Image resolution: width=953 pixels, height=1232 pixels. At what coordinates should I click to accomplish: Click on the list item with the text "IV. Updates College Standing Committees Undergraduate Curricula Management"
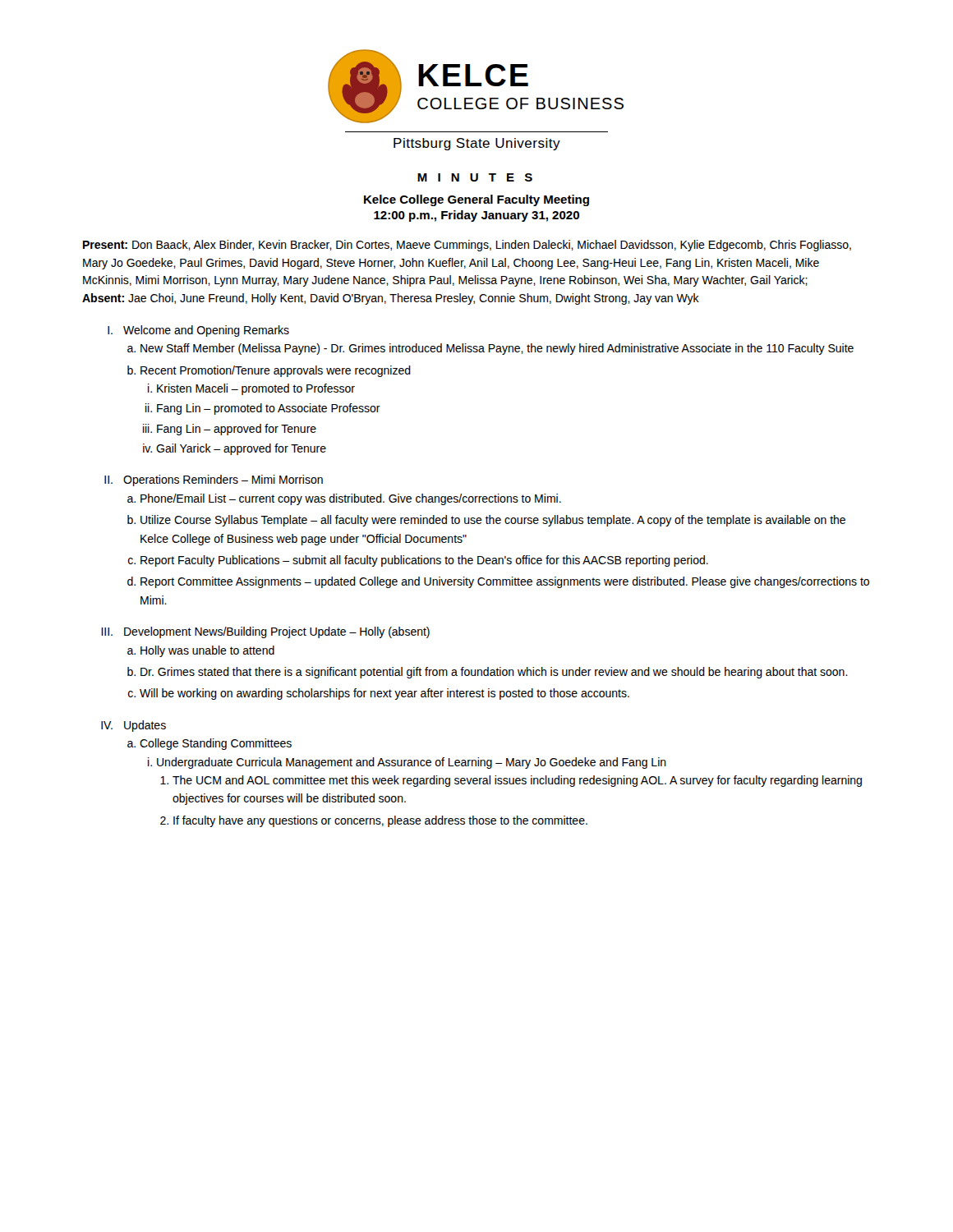click(x=476, y=774)
